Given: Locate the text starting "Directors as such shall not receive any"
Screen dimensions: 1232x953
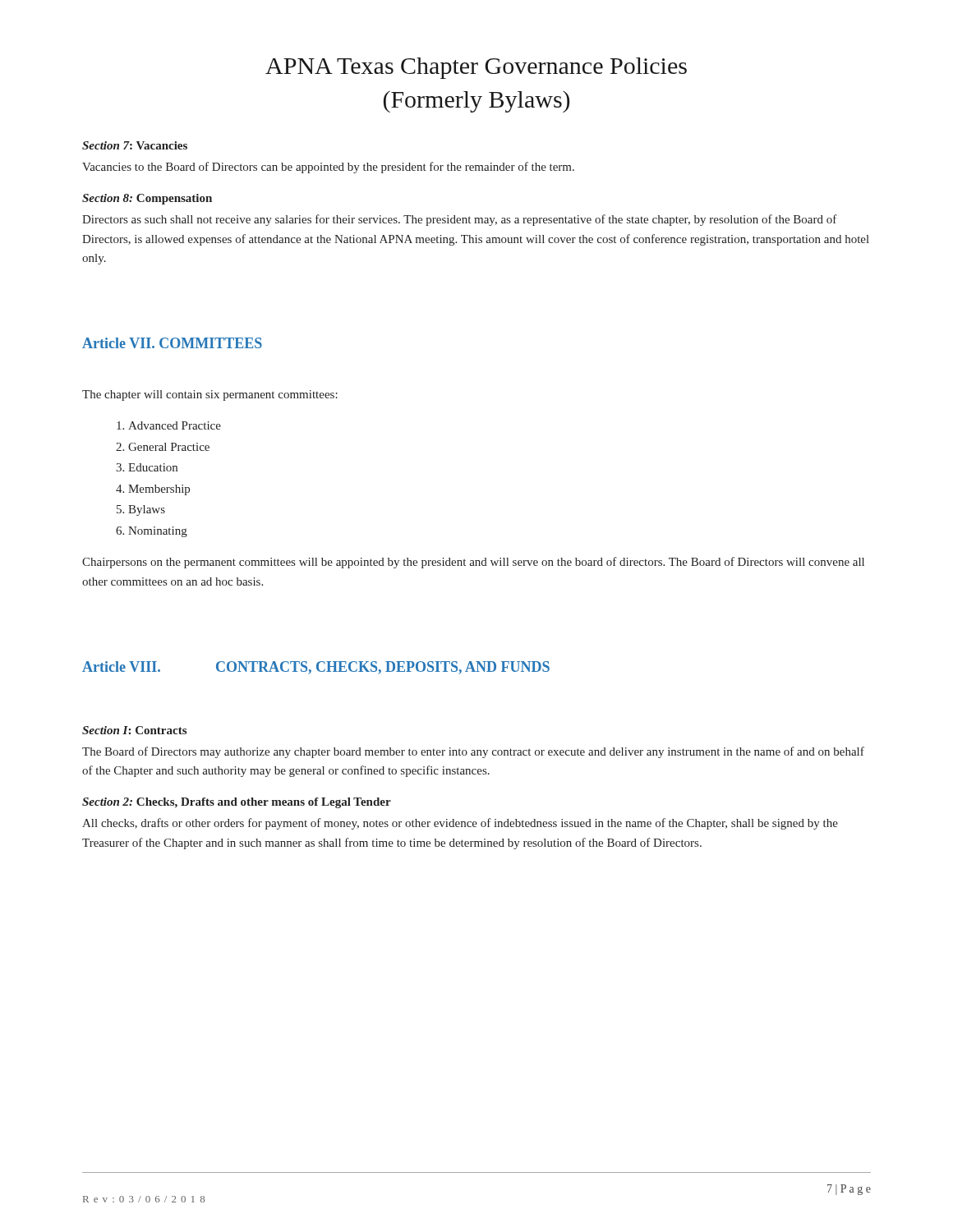Looking at the screenshot, I should (x=476, y=239).
